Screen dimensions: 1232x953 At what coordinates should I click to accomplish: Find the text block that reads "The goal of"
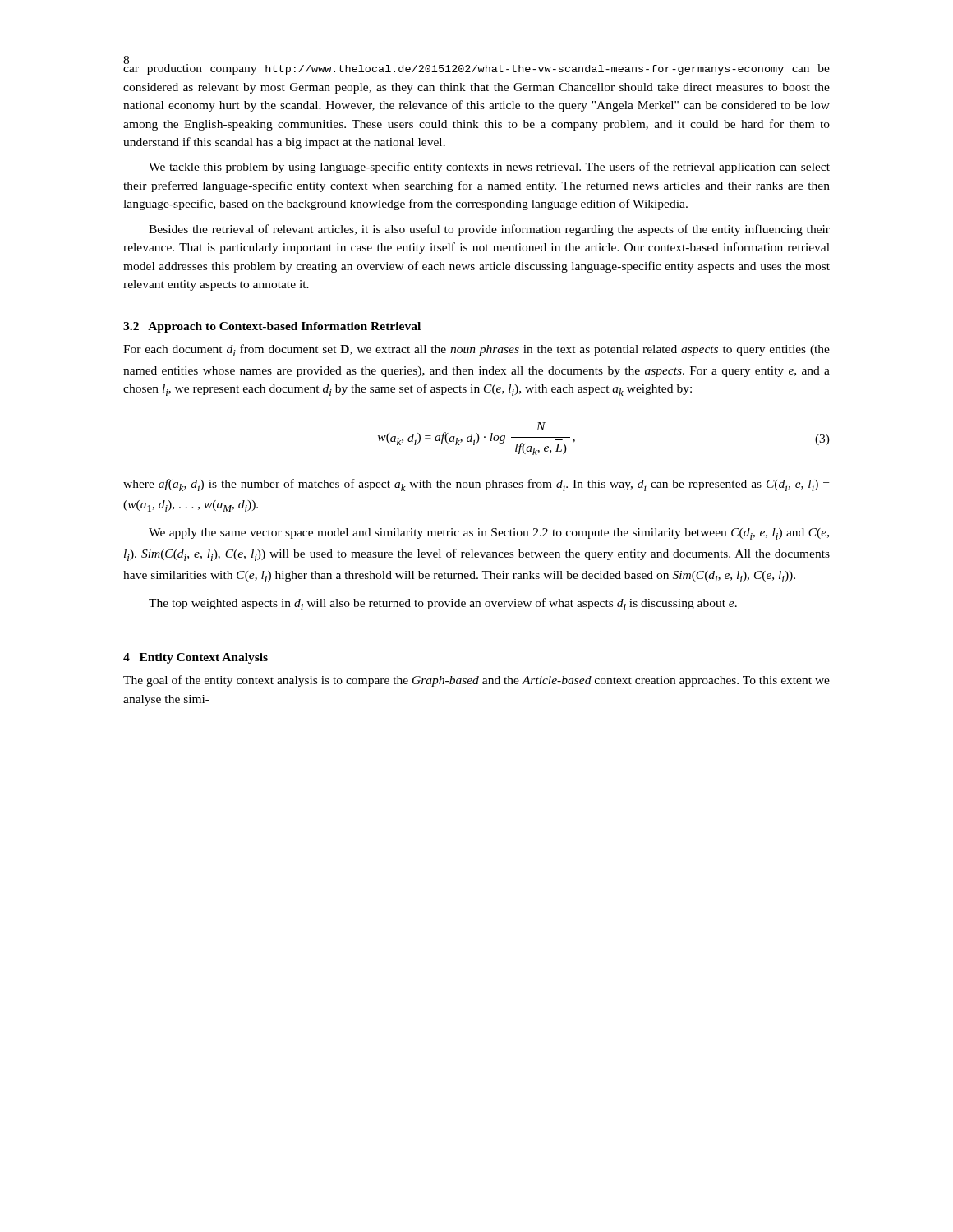click(476, 690)
